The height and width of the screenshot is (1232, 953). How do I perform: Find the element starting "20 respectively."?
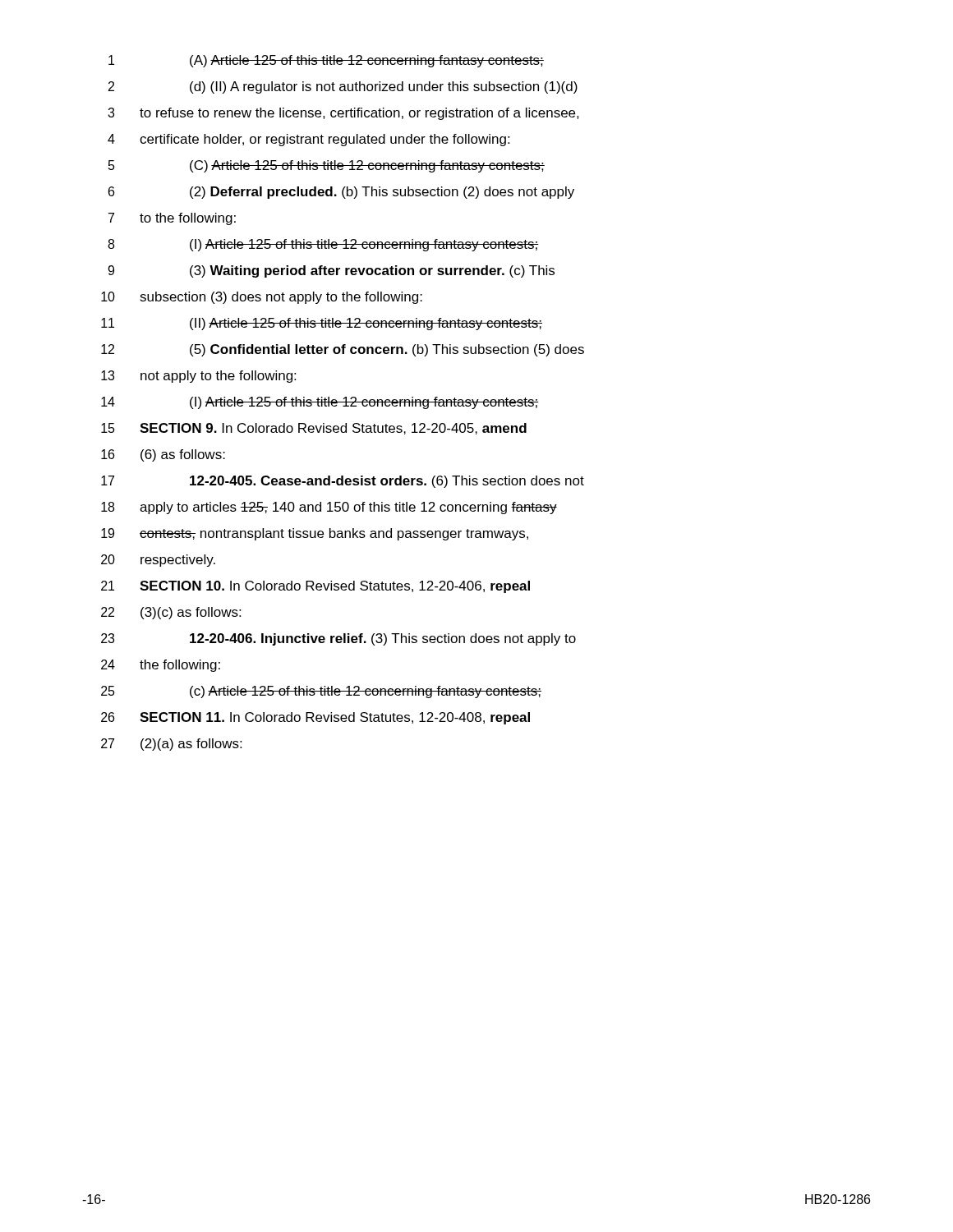158,561
